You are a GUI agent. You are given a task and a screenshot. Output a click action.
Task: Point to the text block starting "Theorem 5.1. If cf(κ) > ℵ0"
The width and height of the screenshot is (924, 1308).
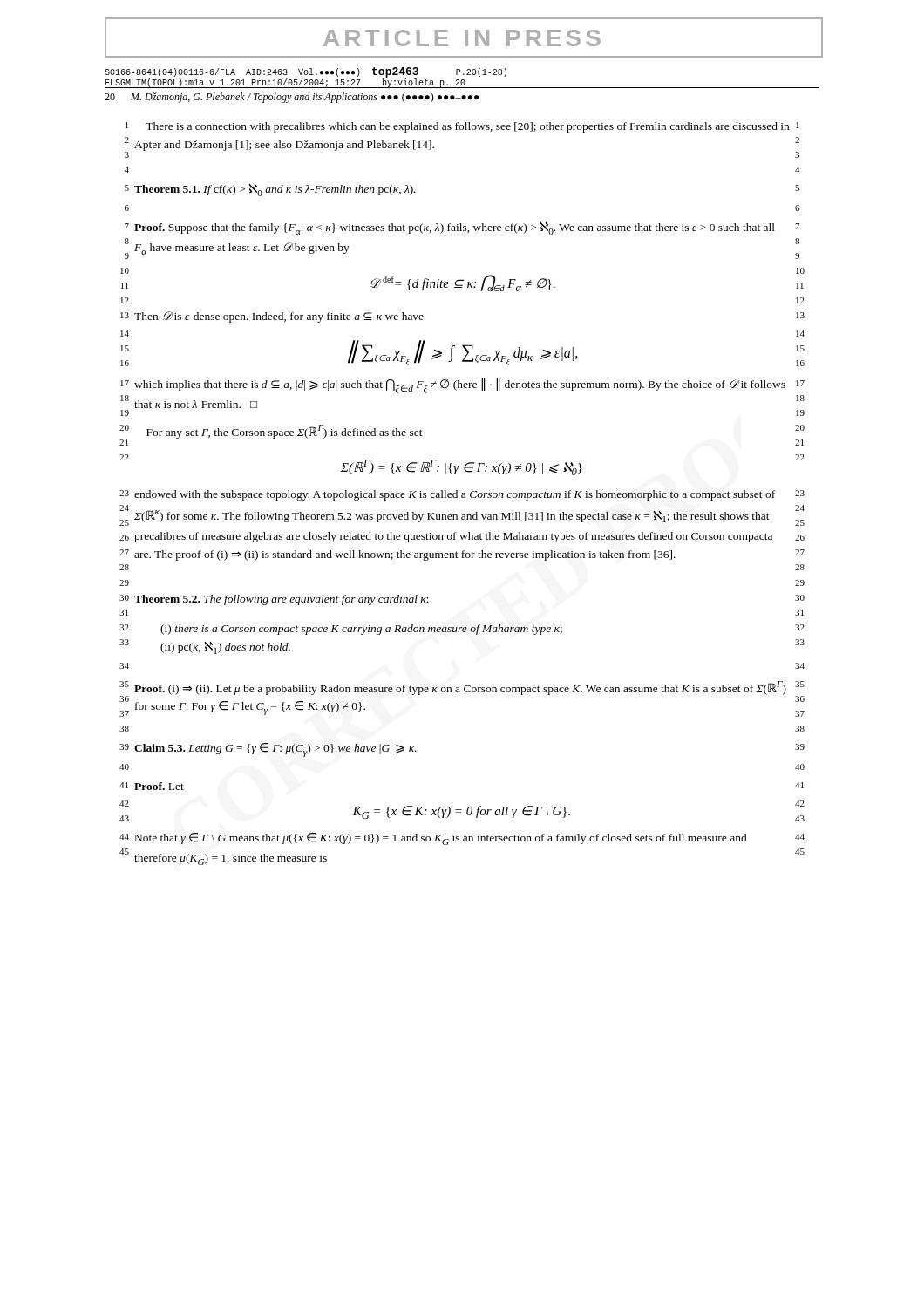point(275,190)
